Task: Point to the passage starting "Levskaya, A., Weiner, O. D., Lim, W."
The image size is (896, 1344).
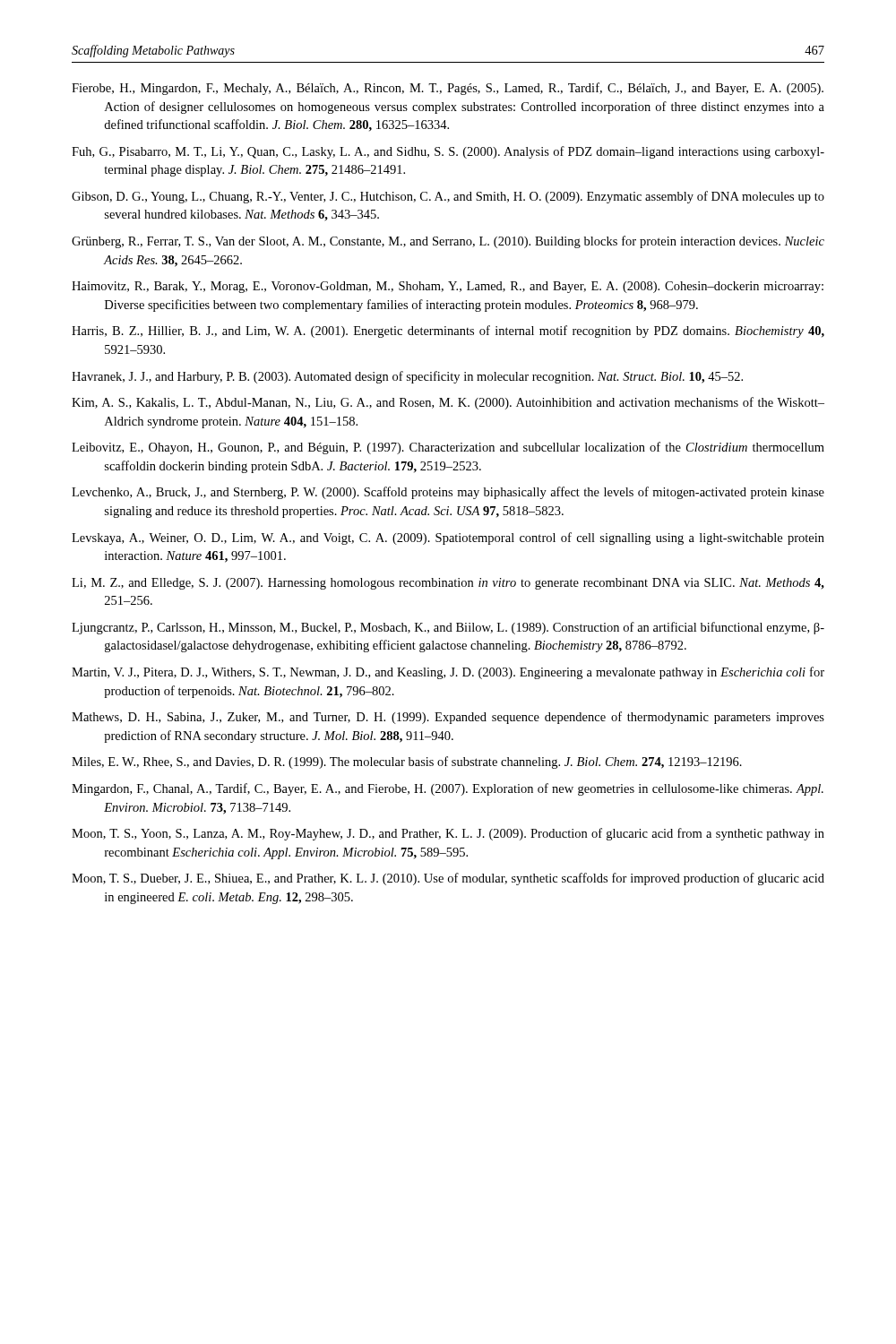Action: (x=448, y=547)
